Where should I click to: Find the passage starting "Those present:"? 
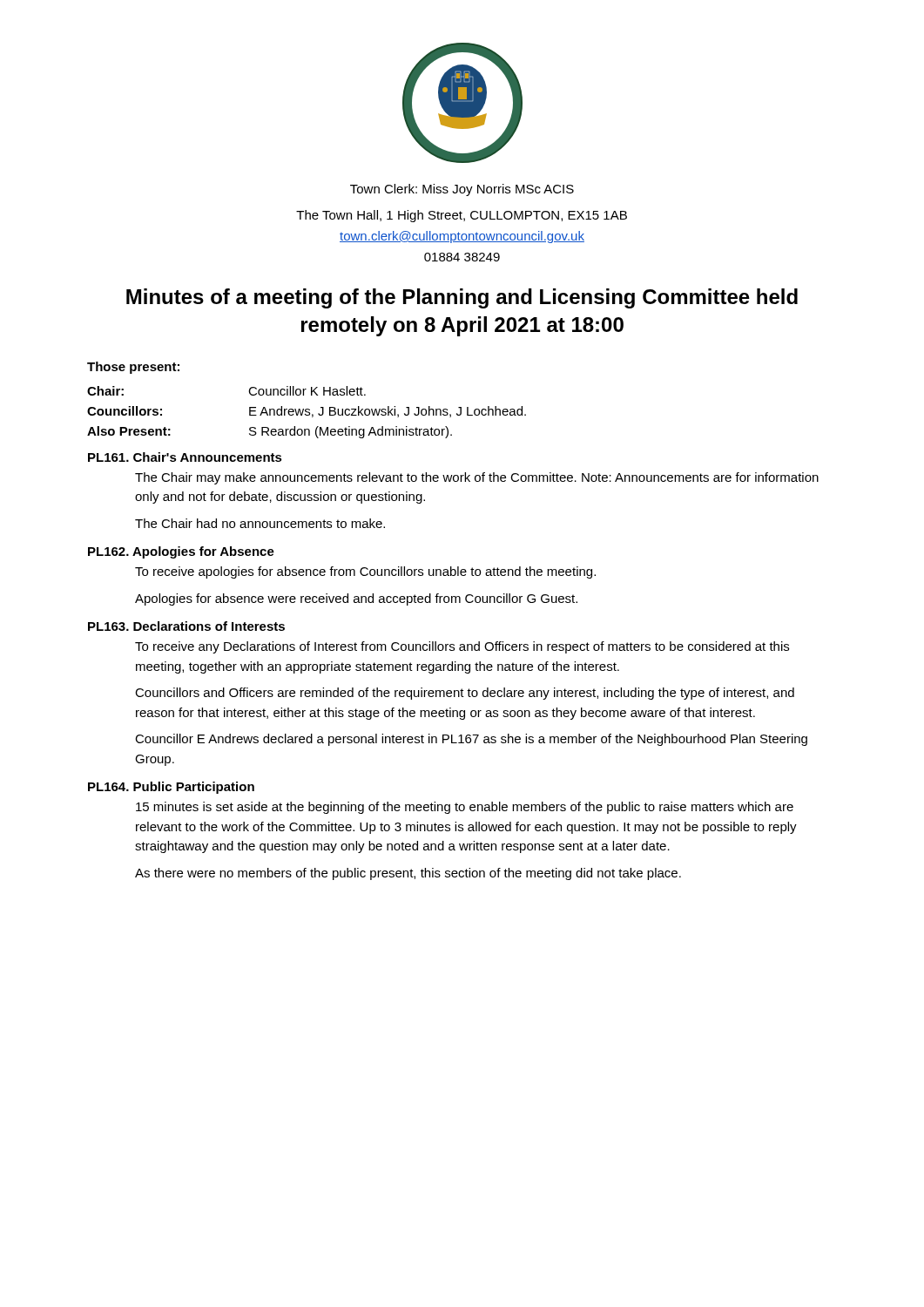[x=134, y=366]
